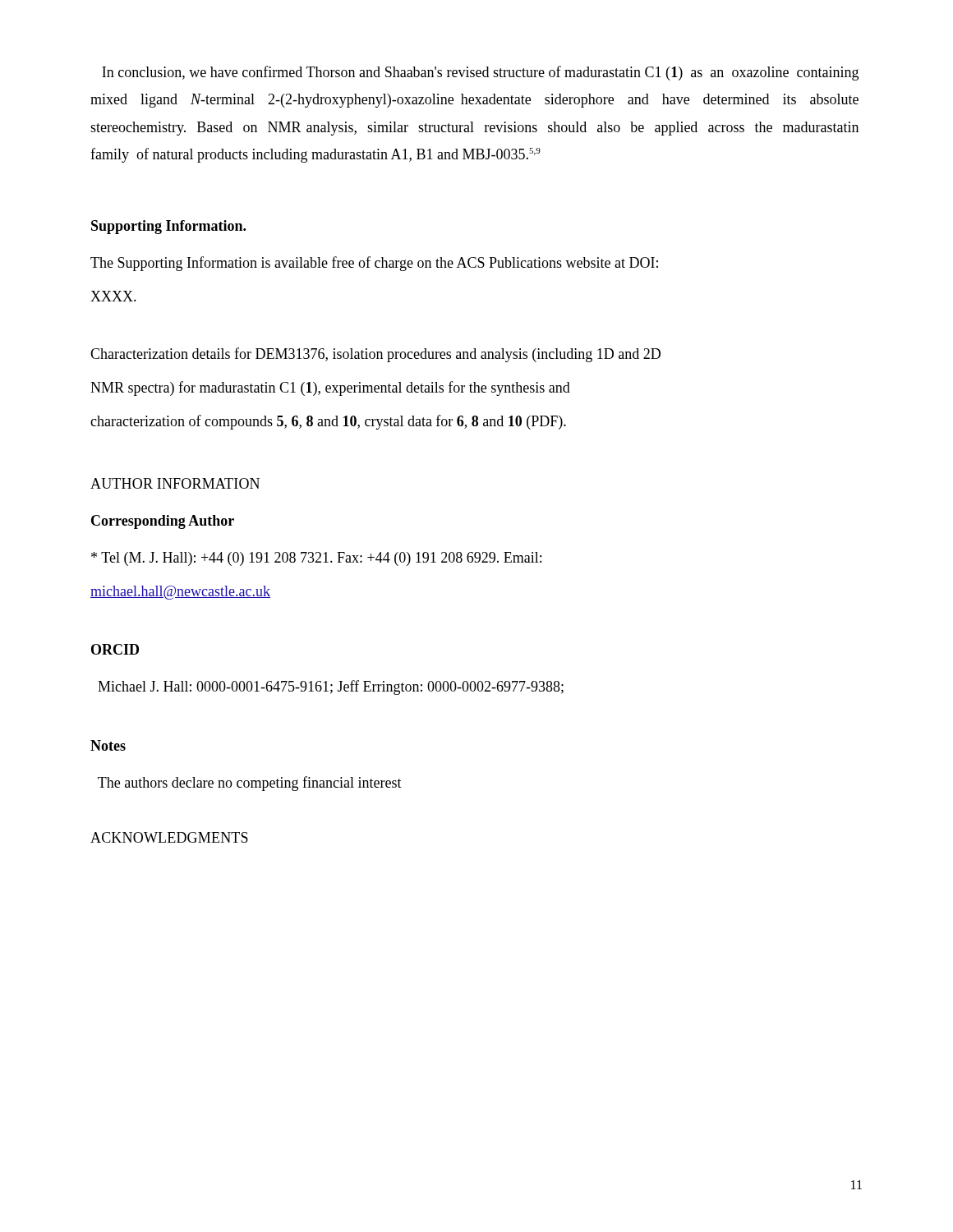Click on the text block containing "The authors declare no"
This screenshot has width=953, height=1232.
click(246, 782)
